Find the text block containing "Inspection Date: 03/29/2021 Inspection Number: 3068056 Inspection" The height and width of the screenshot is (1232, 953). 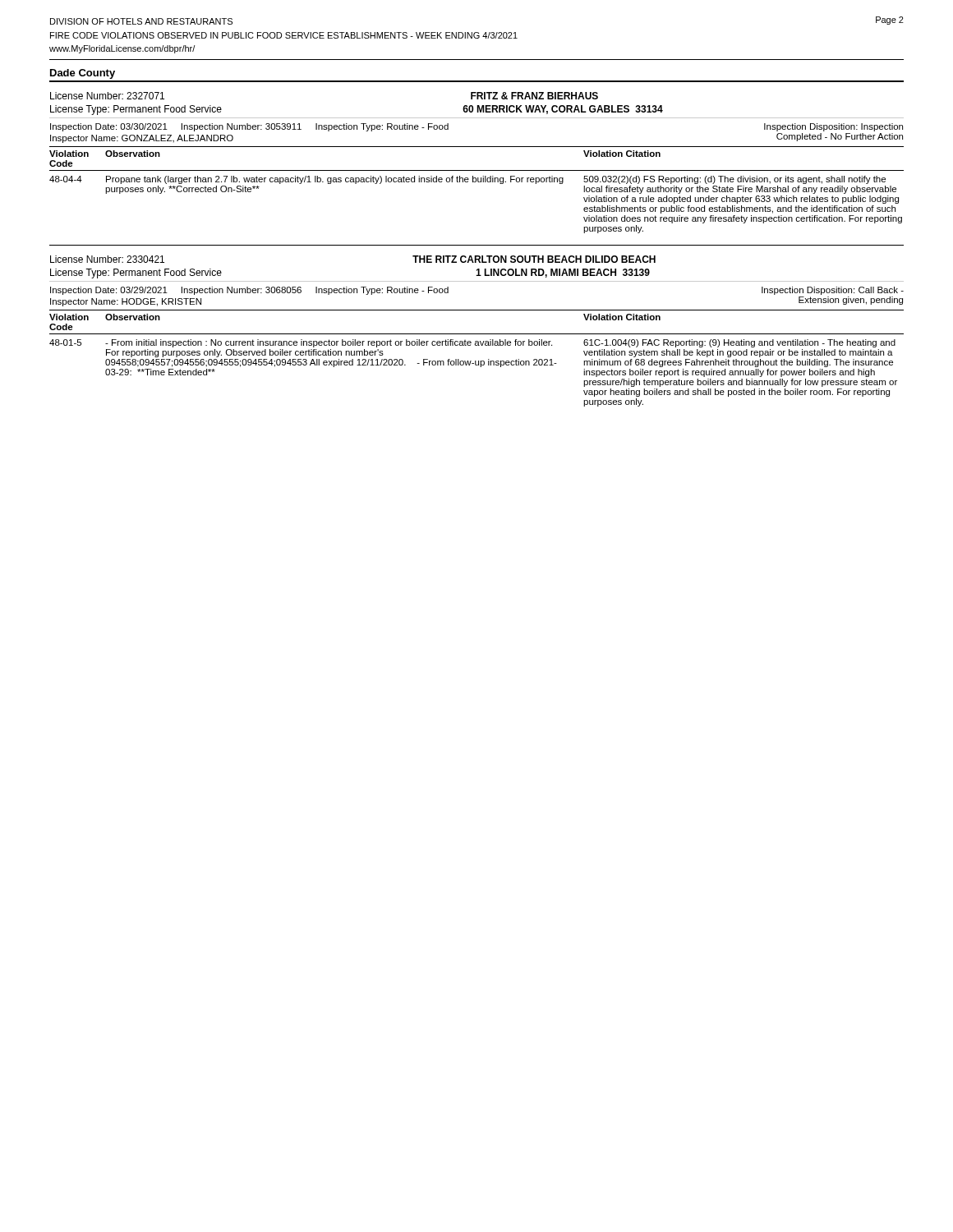coord(105,290)
